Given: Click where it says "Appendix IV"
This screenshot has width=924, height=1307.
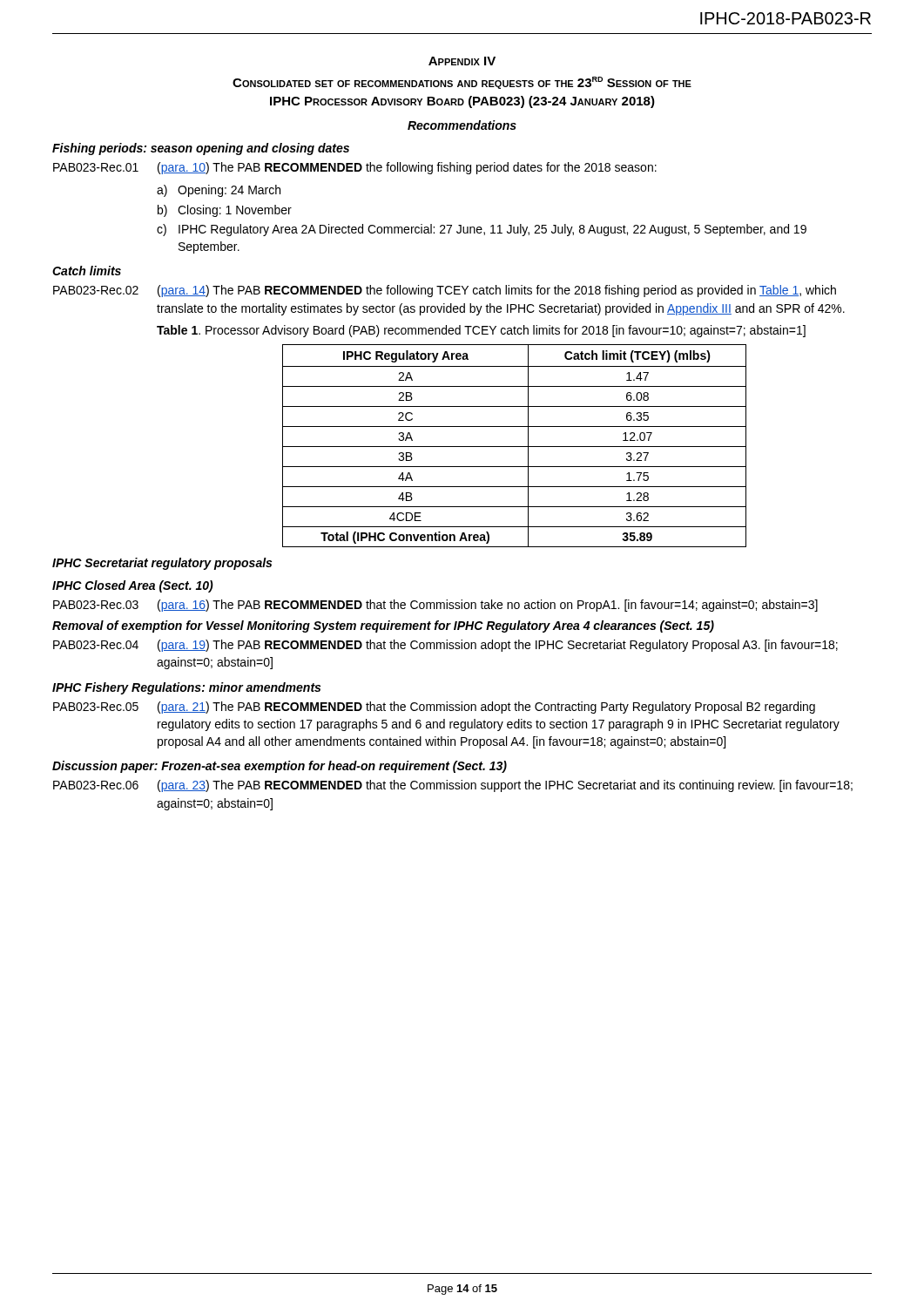Looking at the screenshot, I should (462, 61).
